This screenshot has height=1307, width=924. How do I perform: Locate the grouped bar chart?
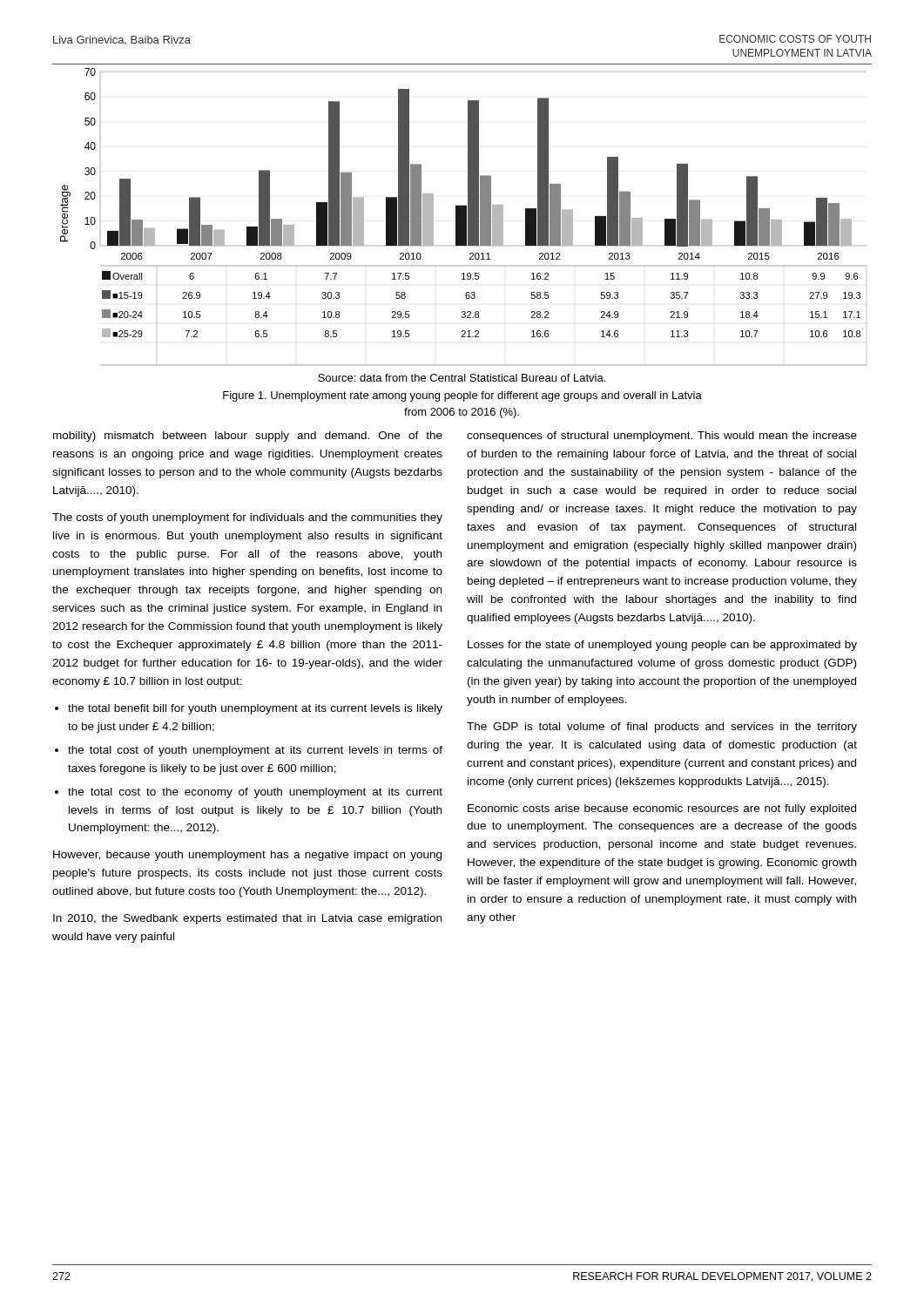(x=462, y=213)
